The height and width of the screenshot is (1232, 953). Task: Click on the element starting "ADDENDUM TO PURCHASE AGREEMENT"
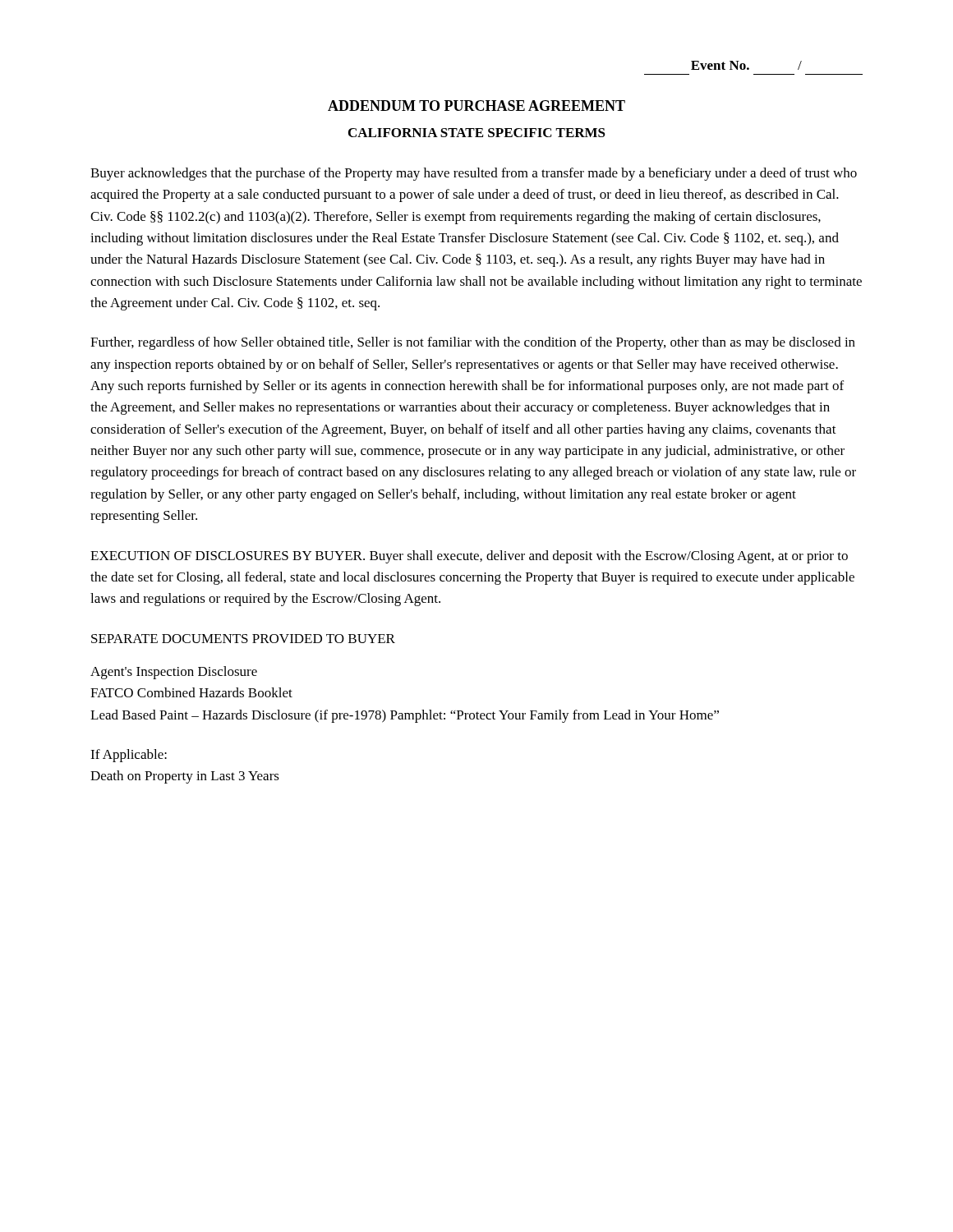(x=476, y=106)
